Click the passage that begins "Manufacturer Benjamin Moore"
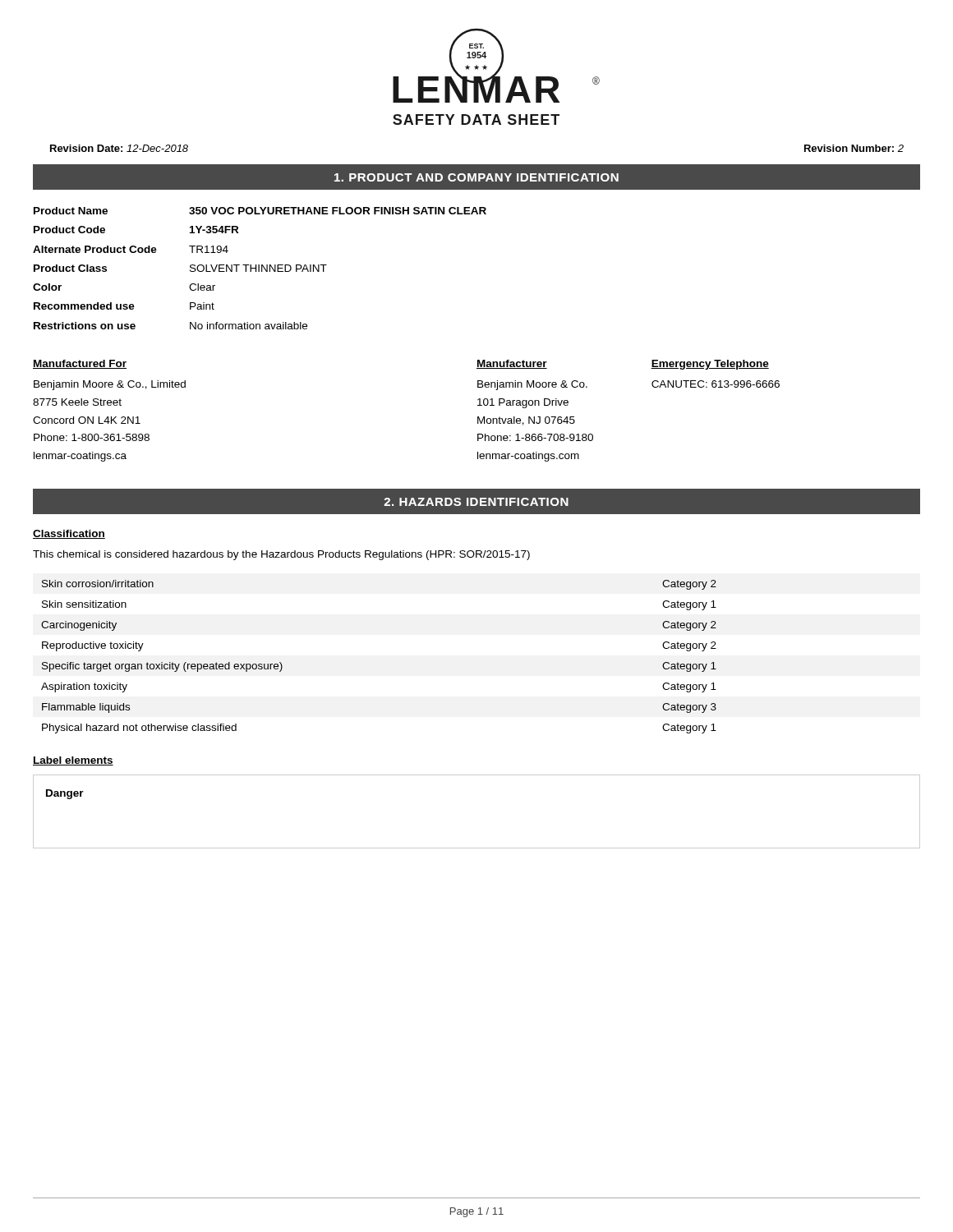This screenshot has height=1232, width=953. [535, 409]
